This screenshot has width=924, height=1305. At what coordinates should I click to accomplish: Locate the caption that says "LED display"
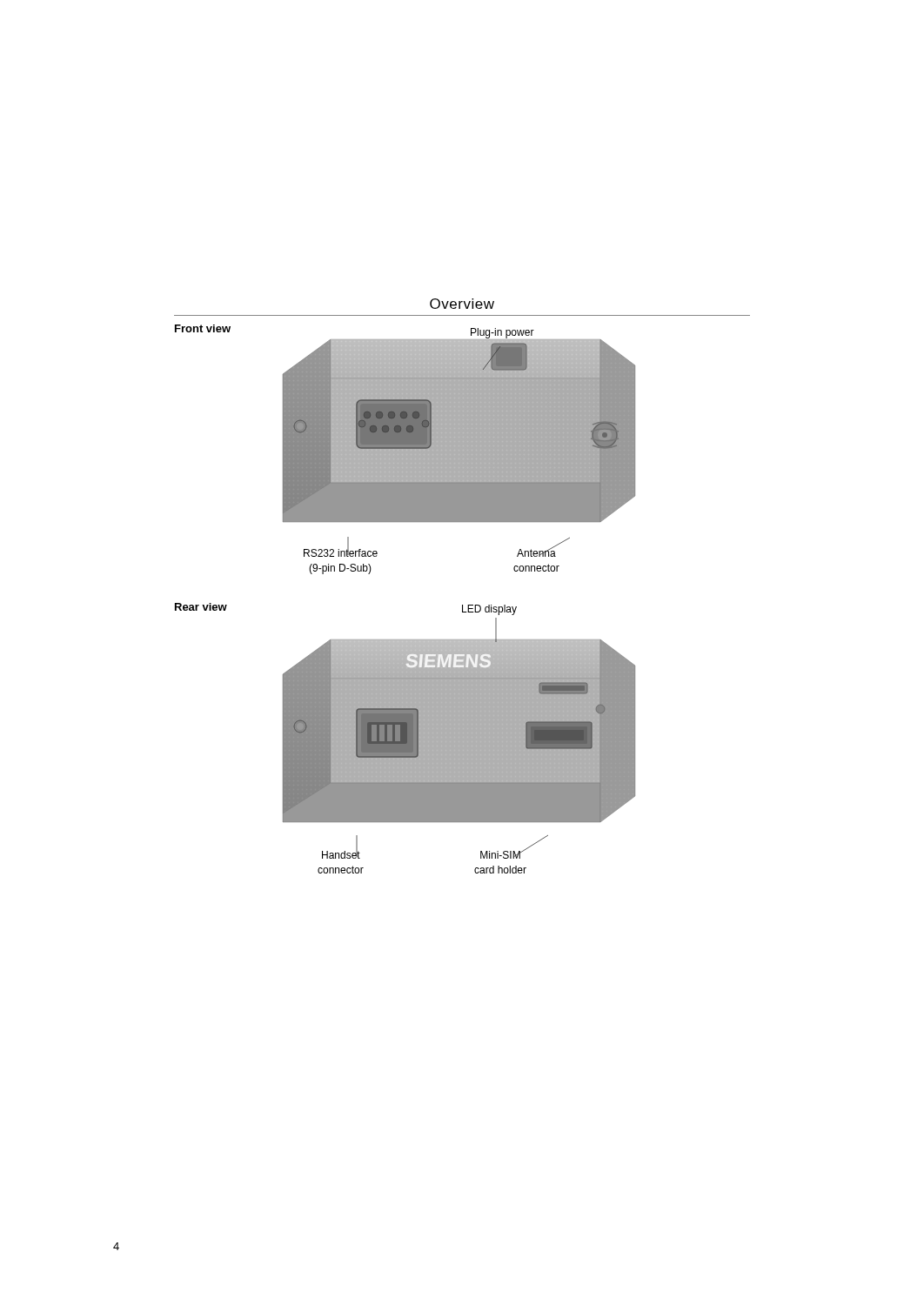489,609
